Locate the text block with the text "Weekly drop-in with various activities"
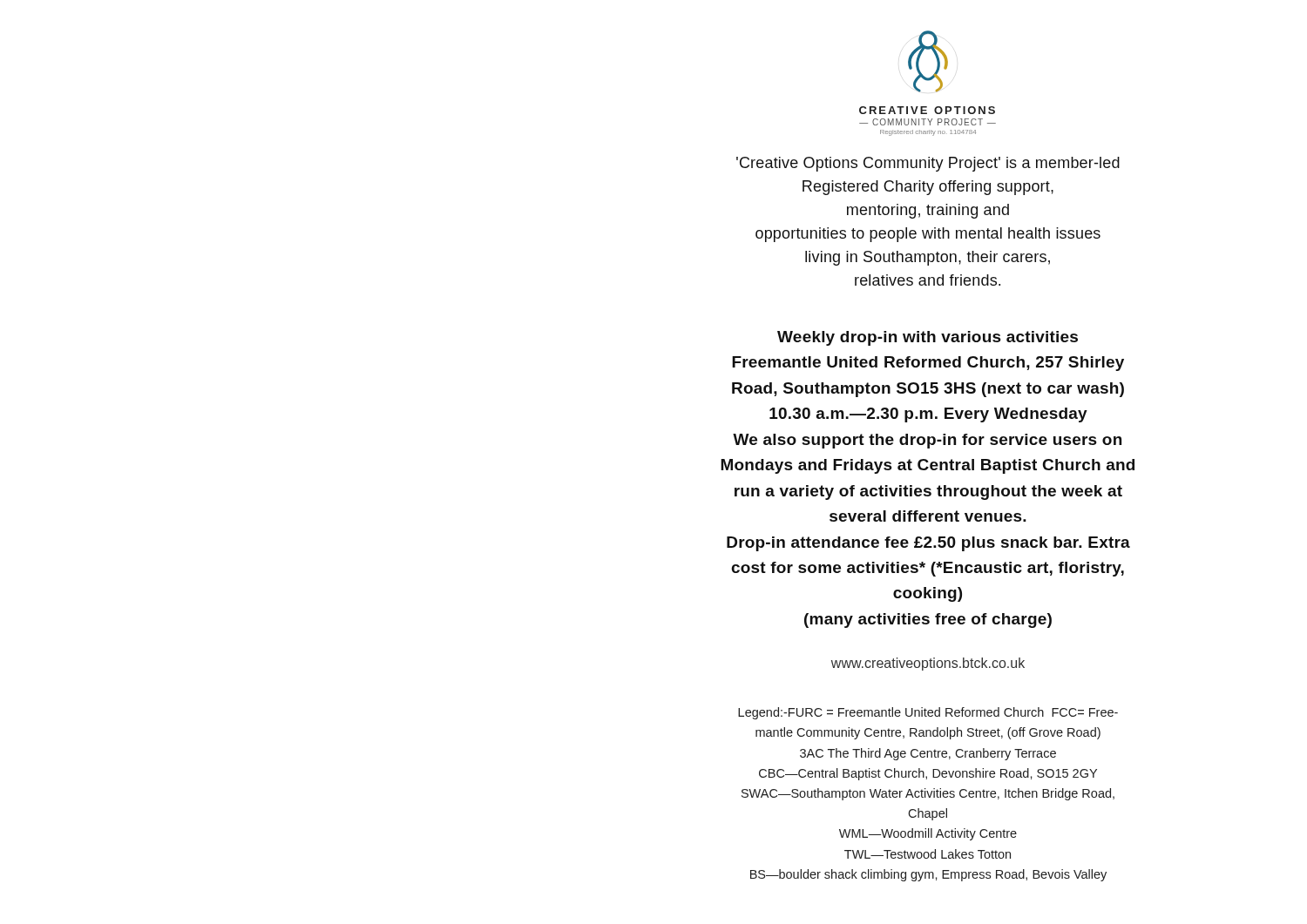1307x924 pixels. coord(928,478)
